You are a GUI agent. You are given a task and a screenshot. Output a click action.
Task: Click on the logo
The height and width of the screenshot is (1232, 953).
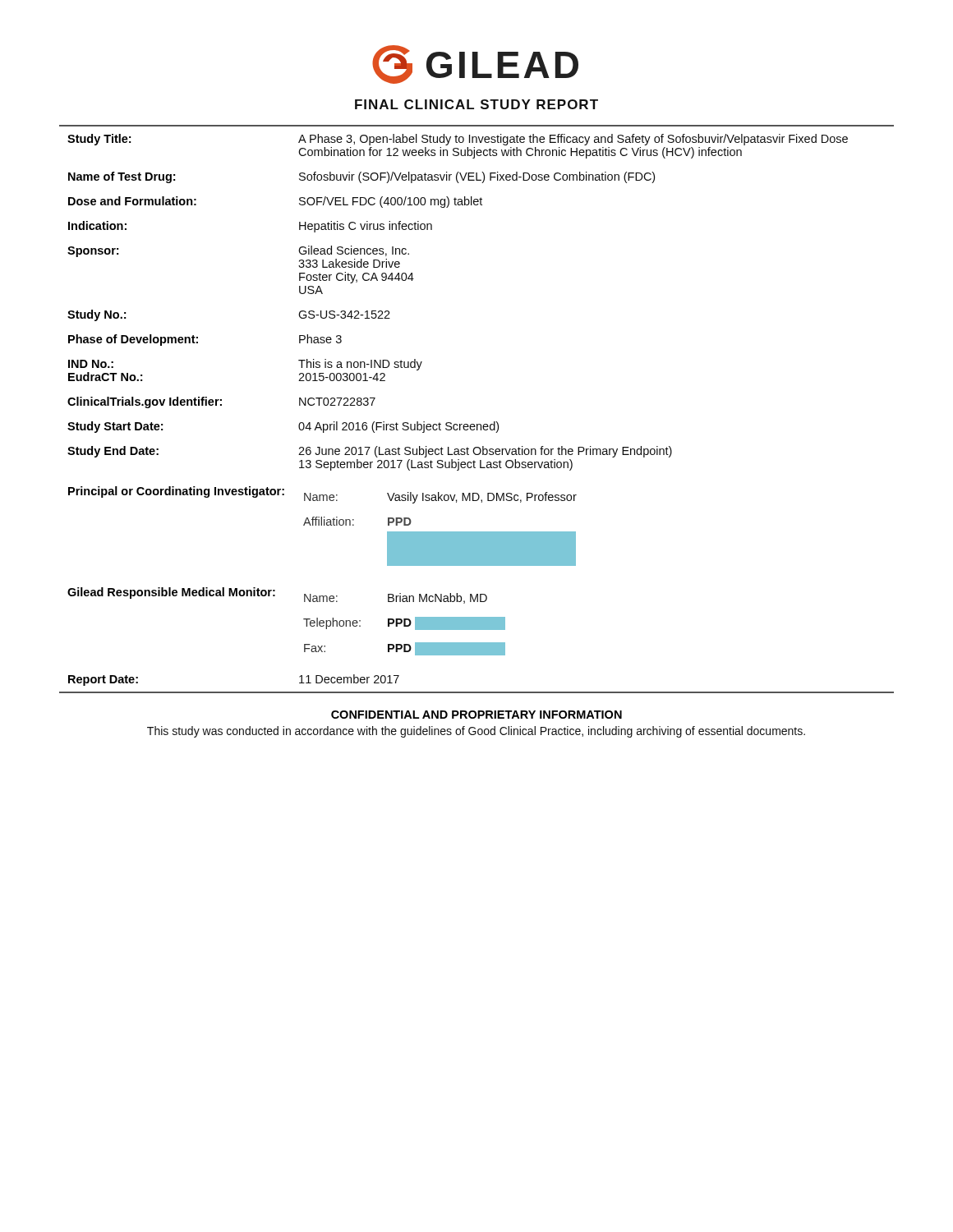pyautogui.click(x=476, y=65)
